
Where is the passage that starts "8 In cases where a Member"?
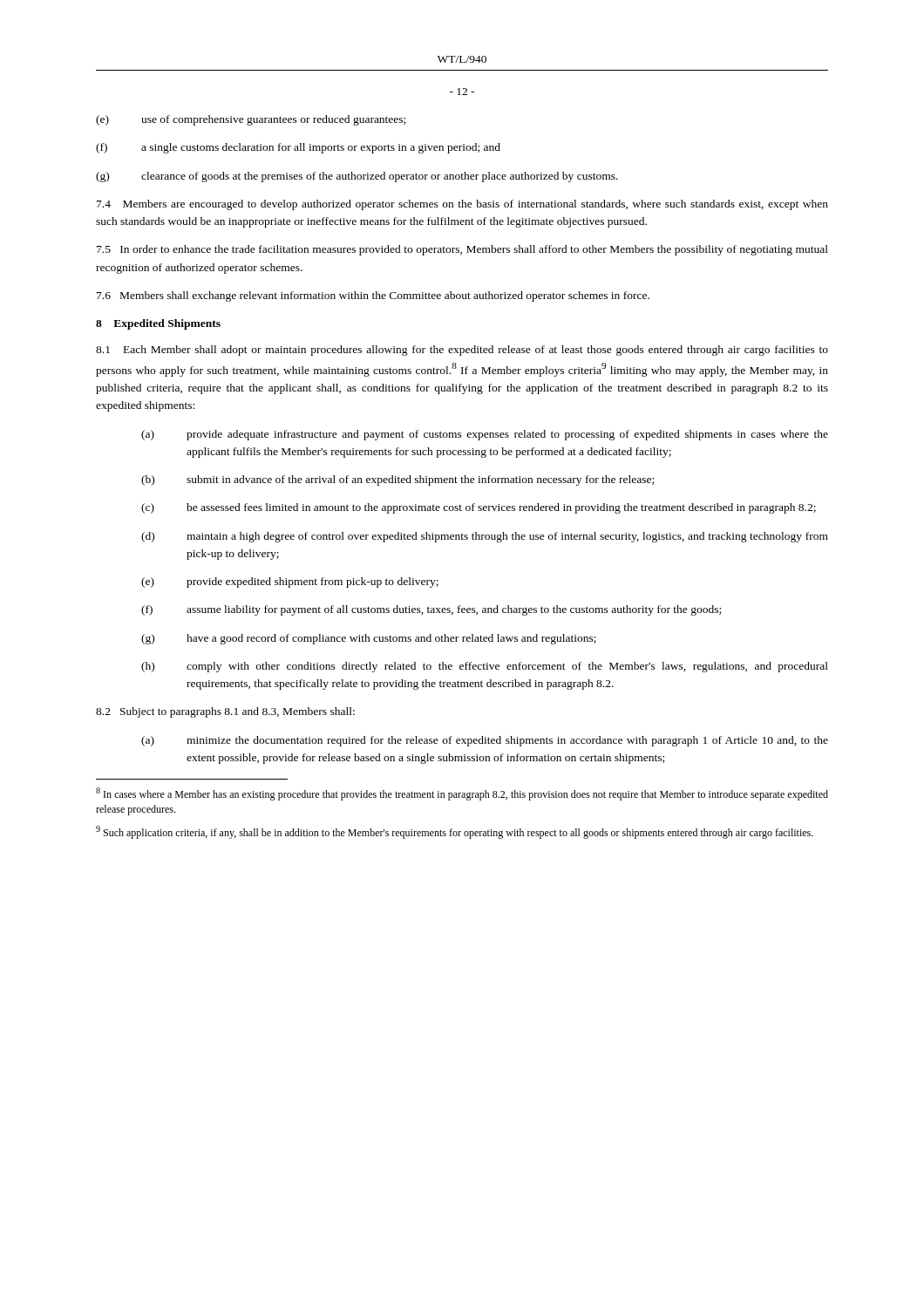(x=462, y=801)
